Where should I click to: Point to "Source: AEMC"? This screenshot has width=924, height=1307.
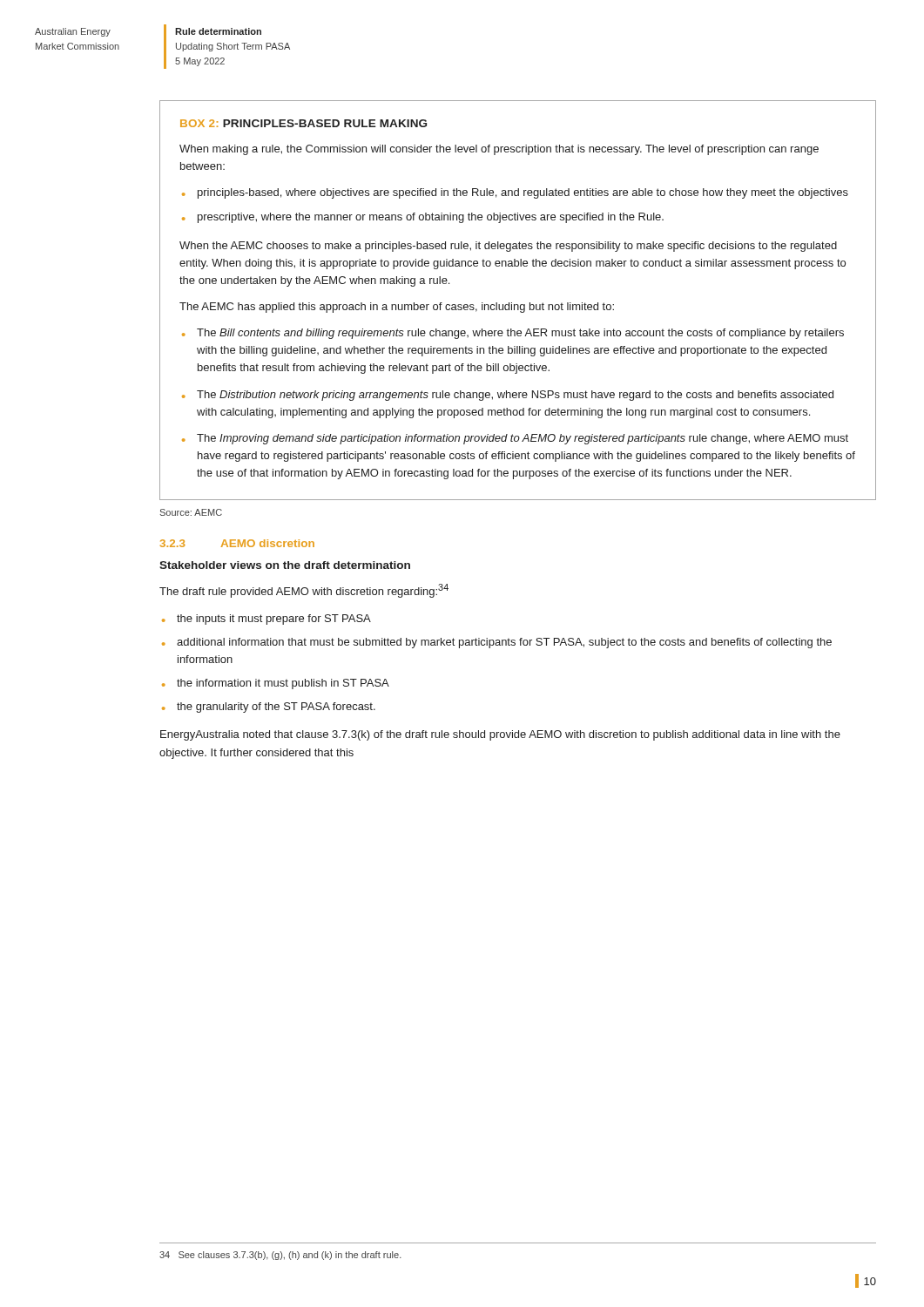[191, 513]
